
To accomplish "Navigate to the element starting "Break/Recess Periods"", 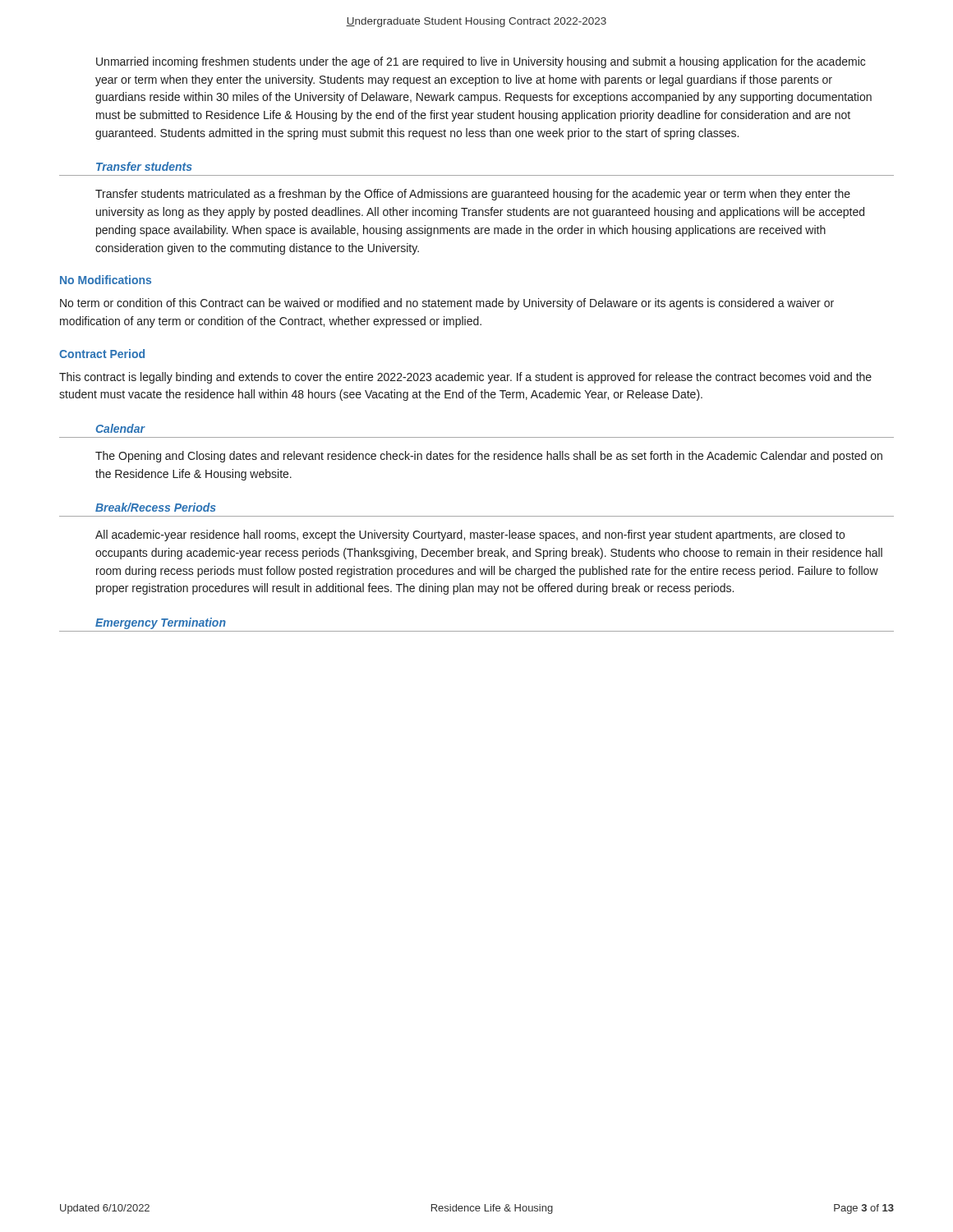I will (156, 508).
